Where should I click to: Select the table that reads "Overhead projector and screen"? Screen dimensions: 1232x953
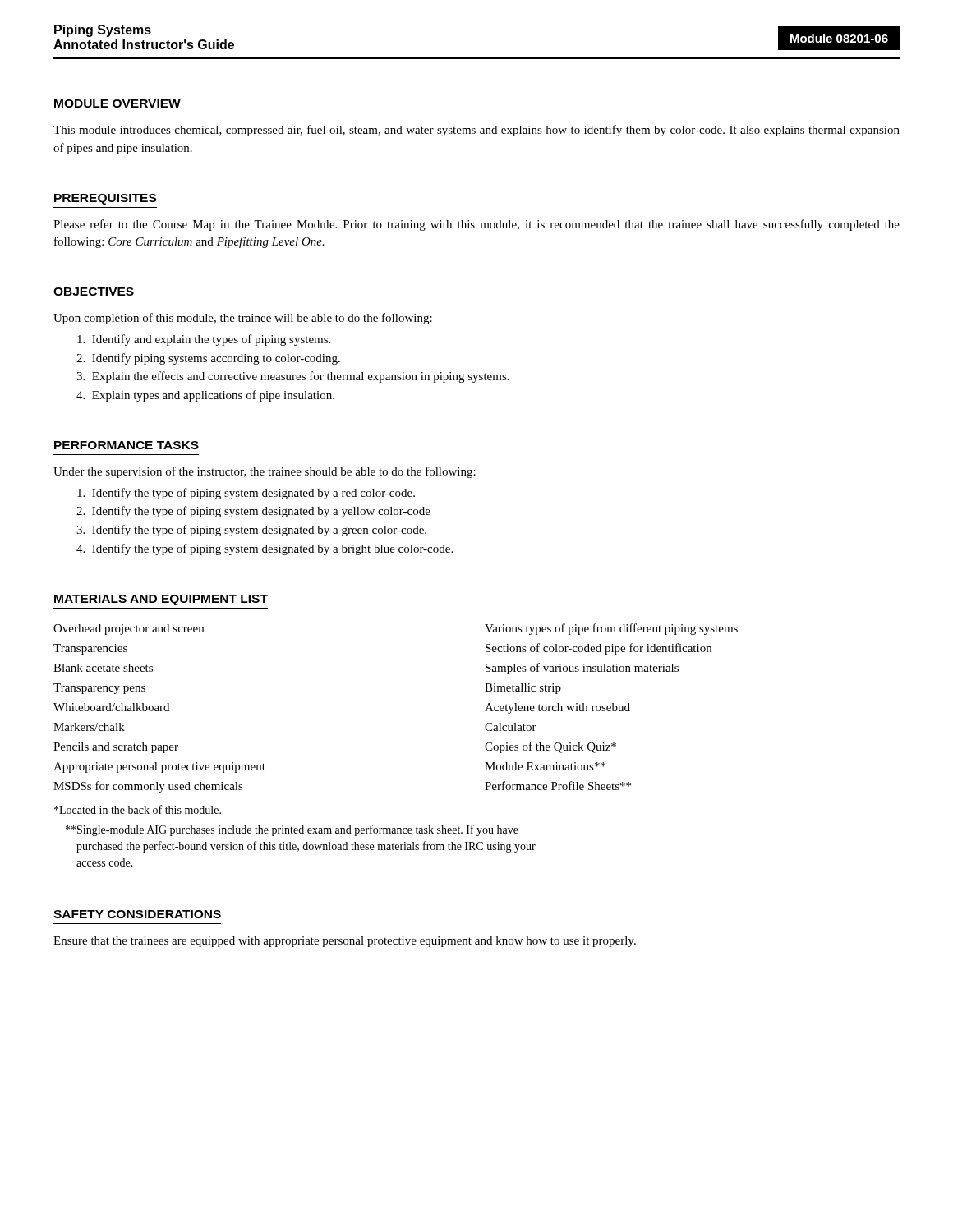[476, 707]
